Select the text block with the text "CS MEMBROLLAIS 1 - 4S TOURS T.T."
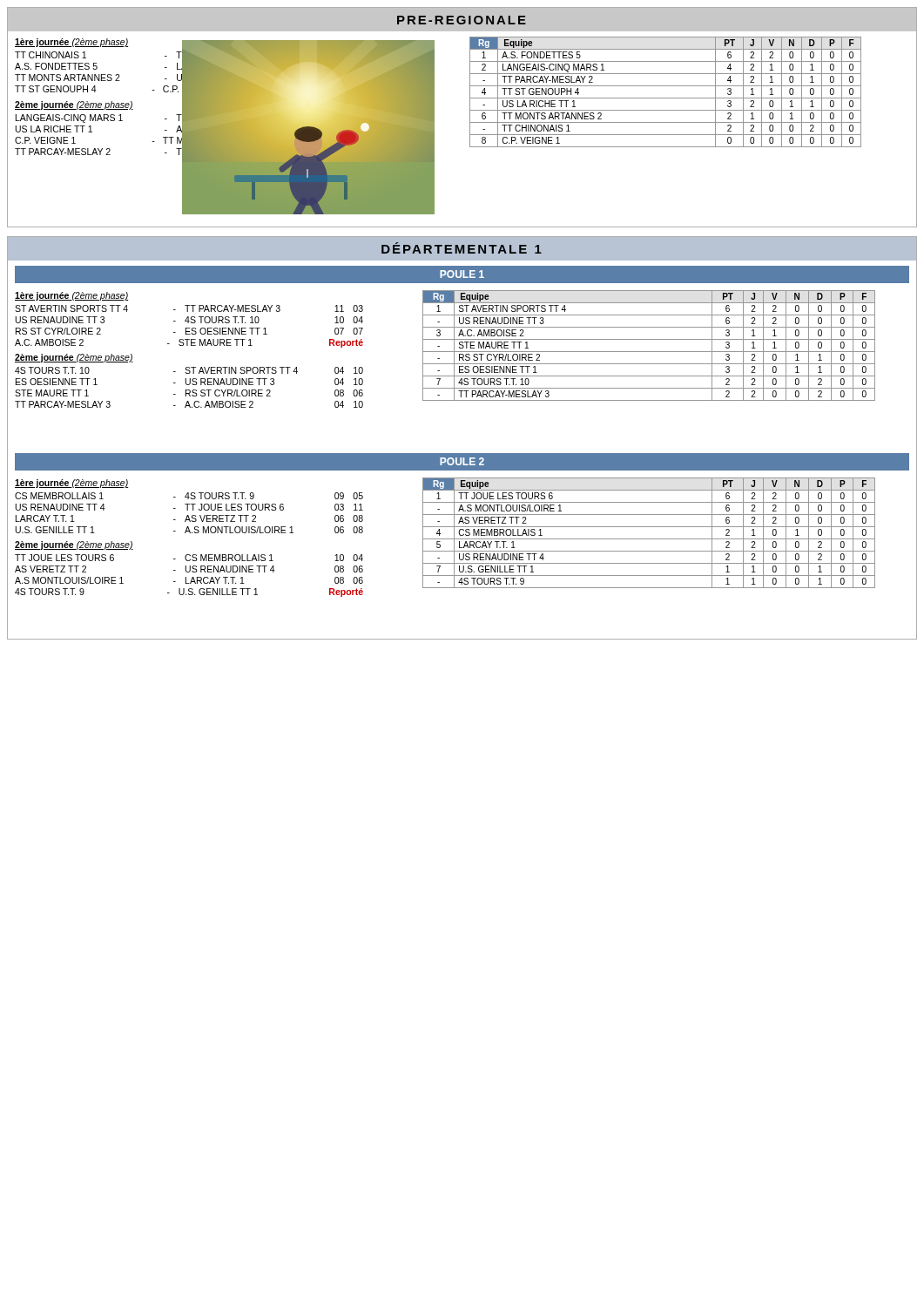924x1307 pixels. [x=189, y=496]
